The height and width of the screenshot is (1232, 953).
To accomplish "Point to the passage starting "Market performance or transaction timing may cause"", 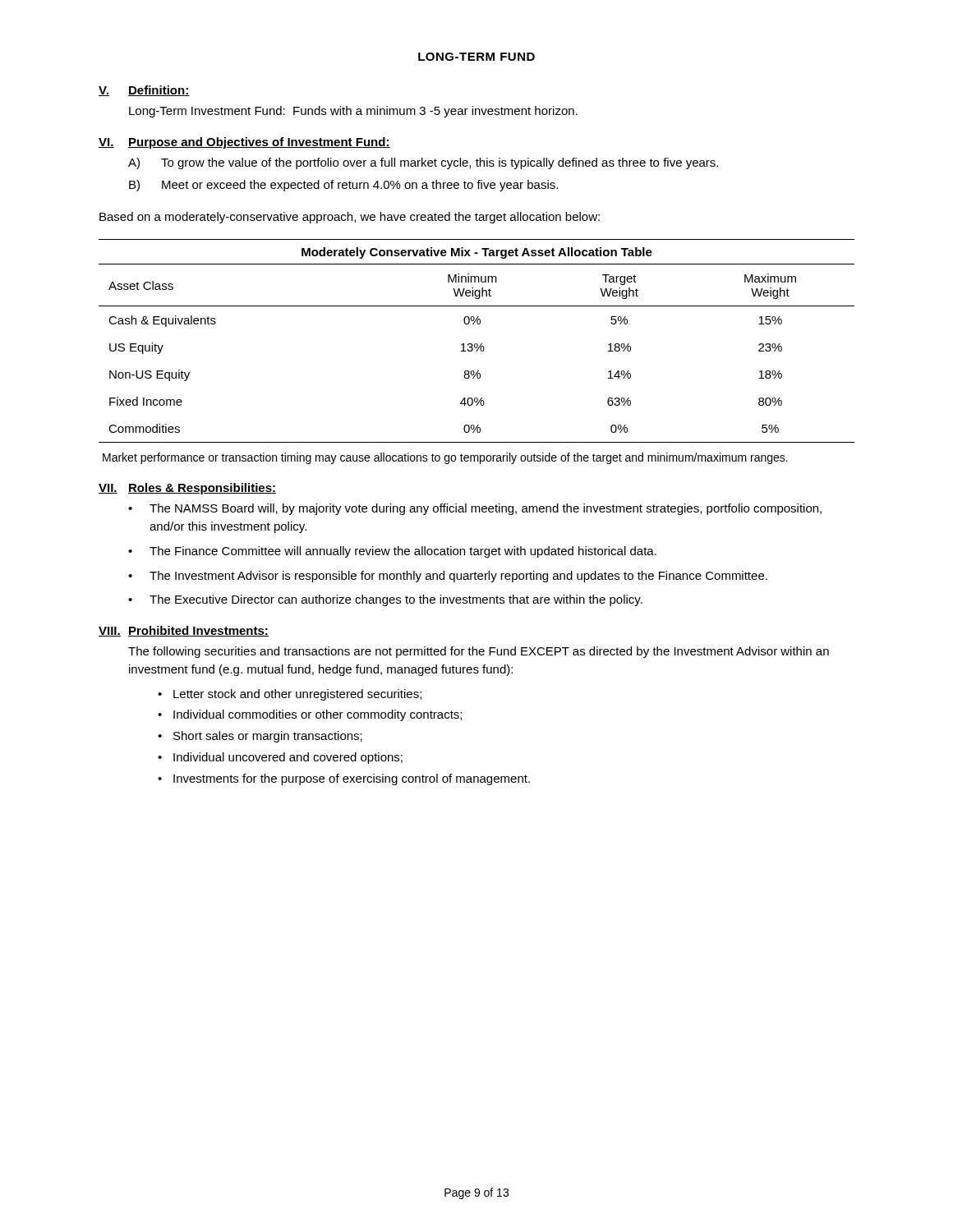I will [445, 458].
